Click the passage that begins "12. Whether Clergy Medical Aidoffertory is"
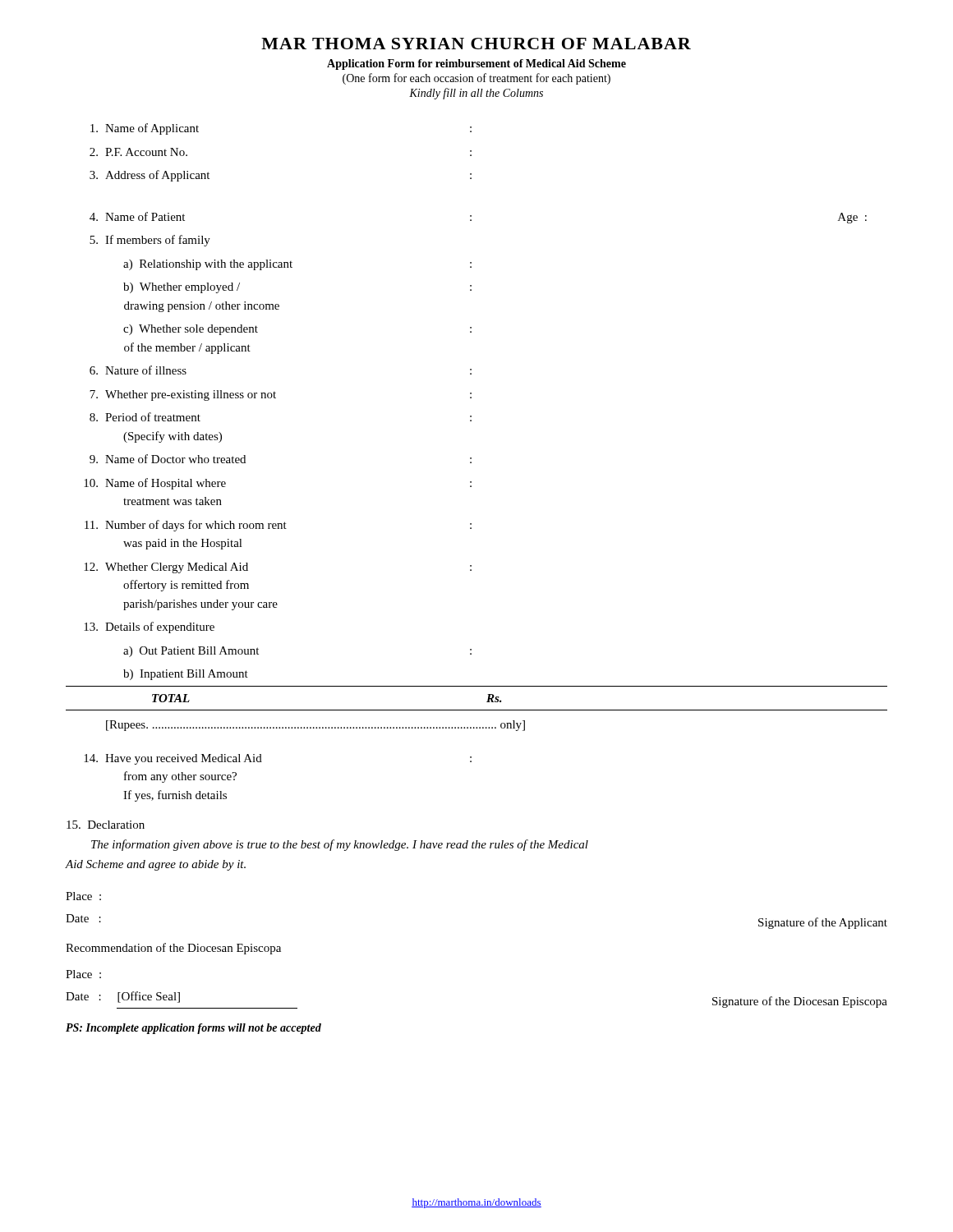Viewport: 953px width, 1232px height. click(165, 568)
